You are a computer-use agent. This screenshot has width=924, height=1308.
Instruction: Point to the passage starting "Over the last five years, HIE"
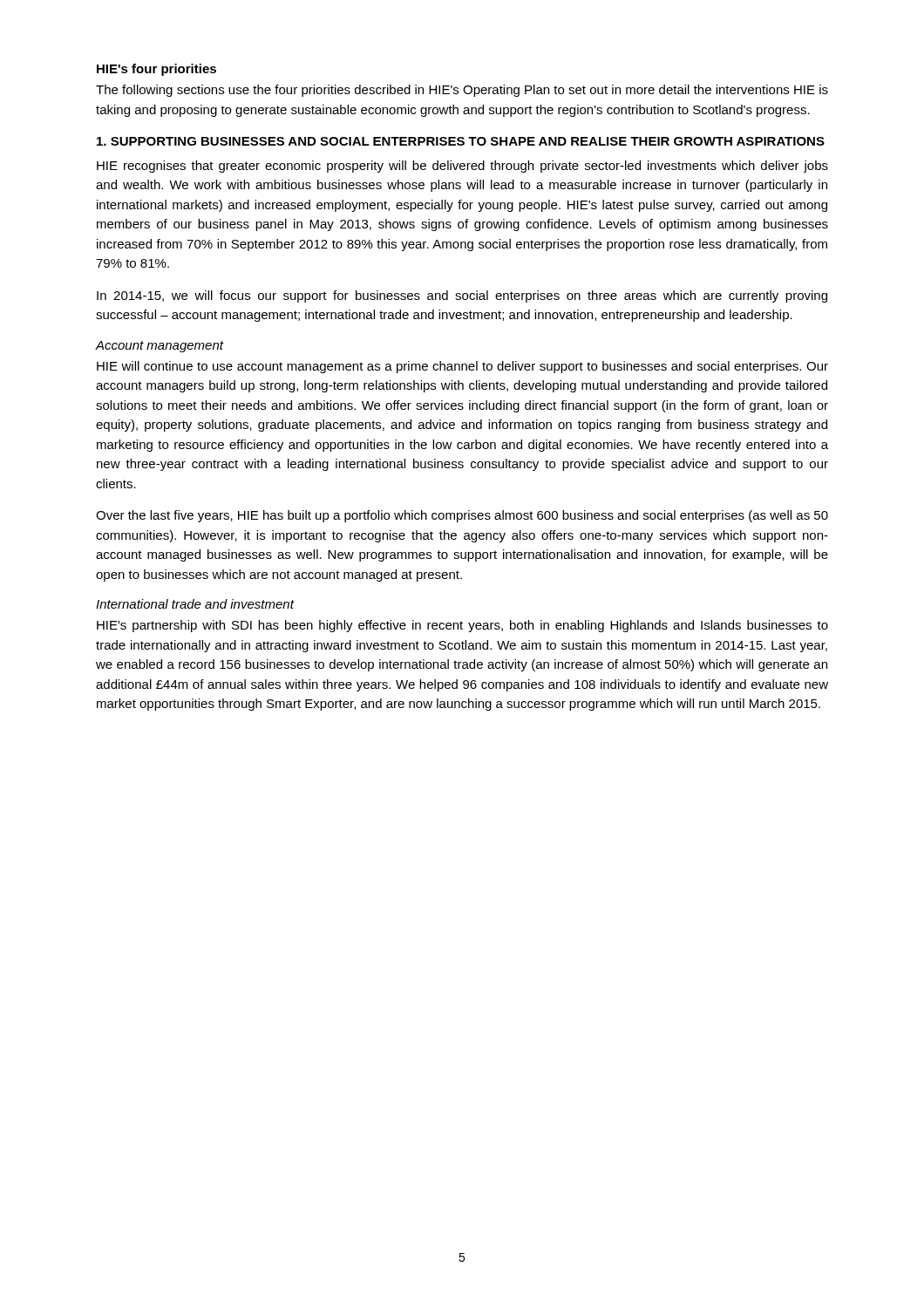462,545
